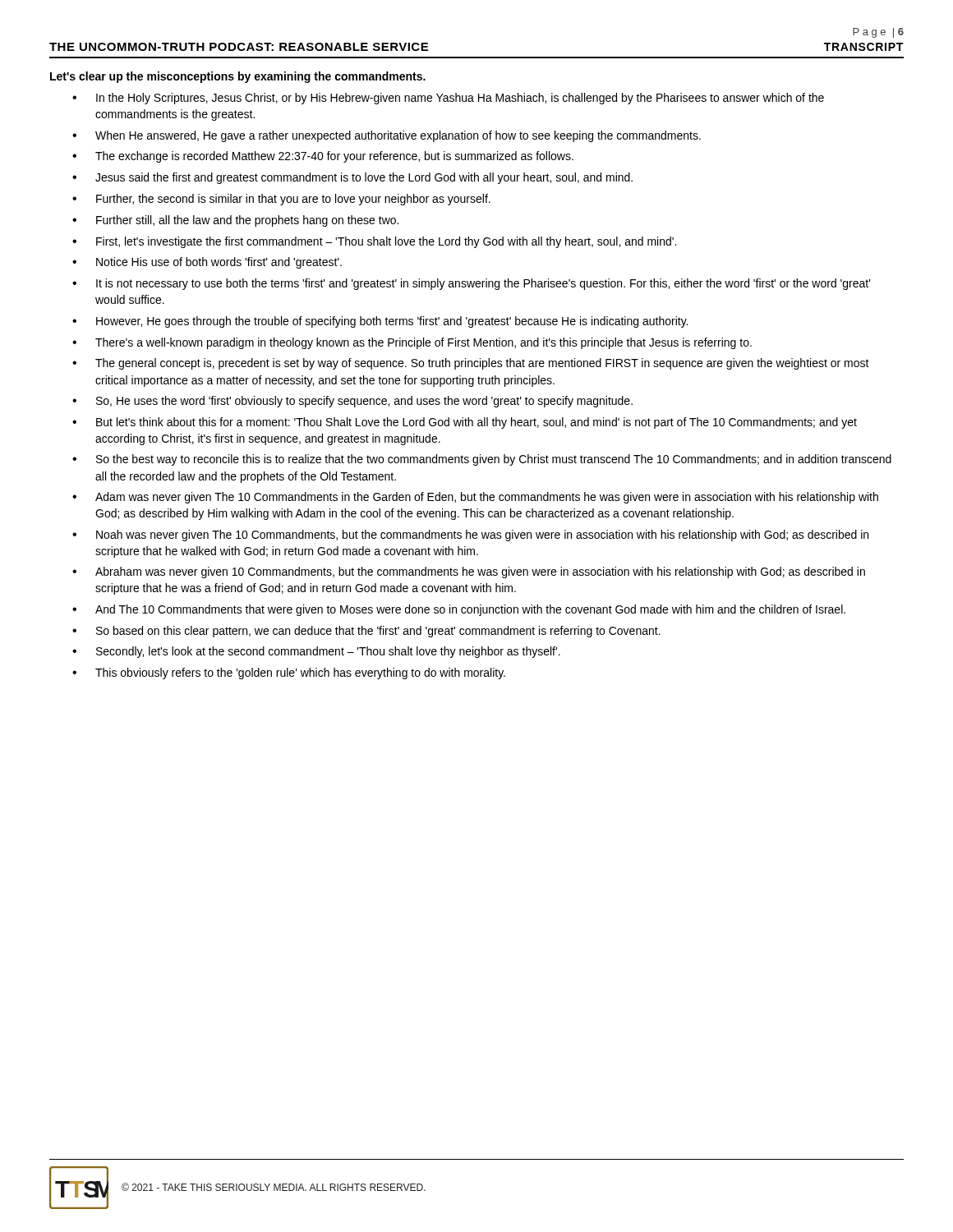Select the text starting "• So based on this clear"
This screenshot has height=1232, width=953.
[488, 631]
